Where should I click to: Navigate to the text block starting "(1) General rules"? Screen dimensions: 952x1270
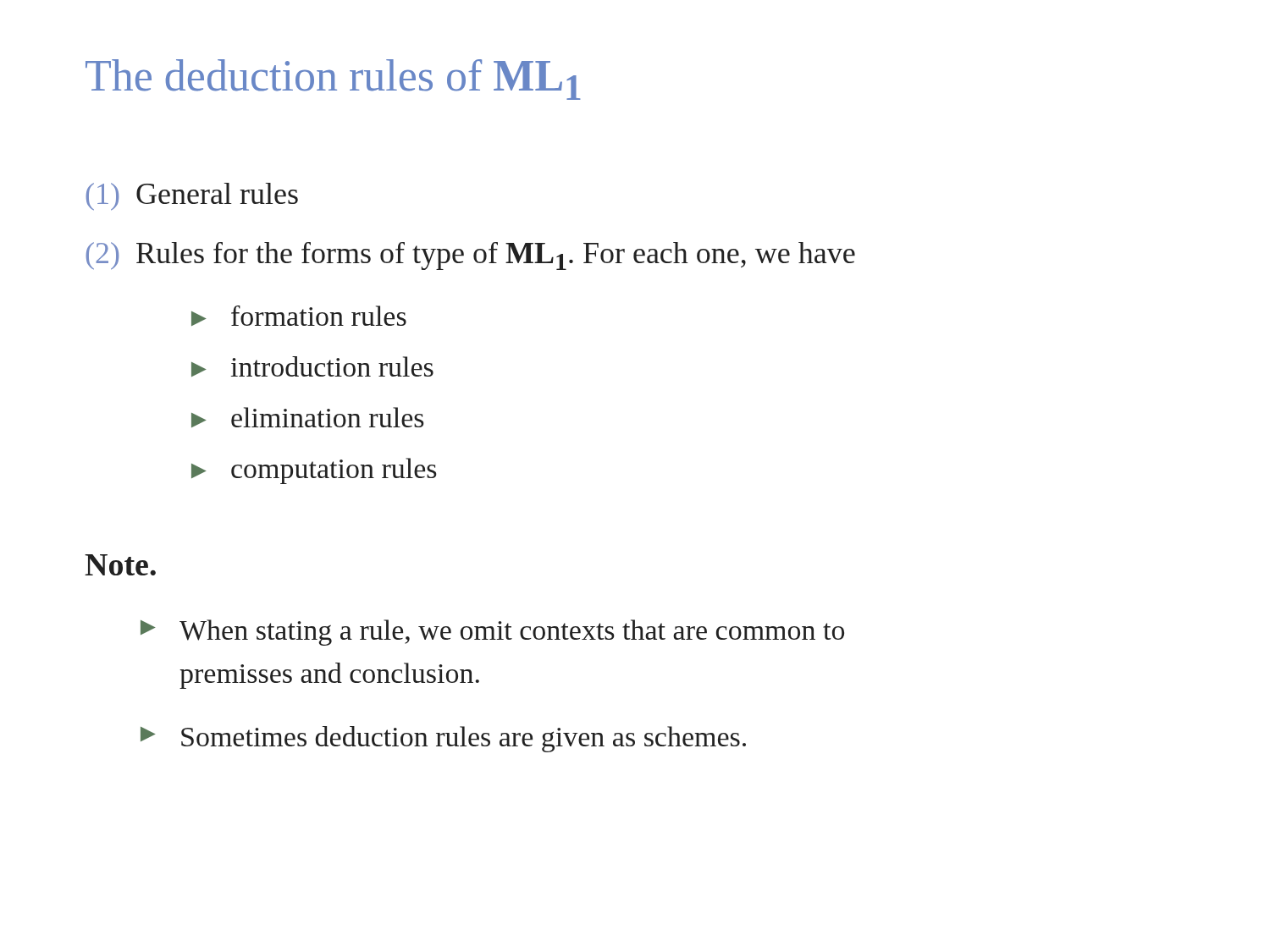(192, 194)
